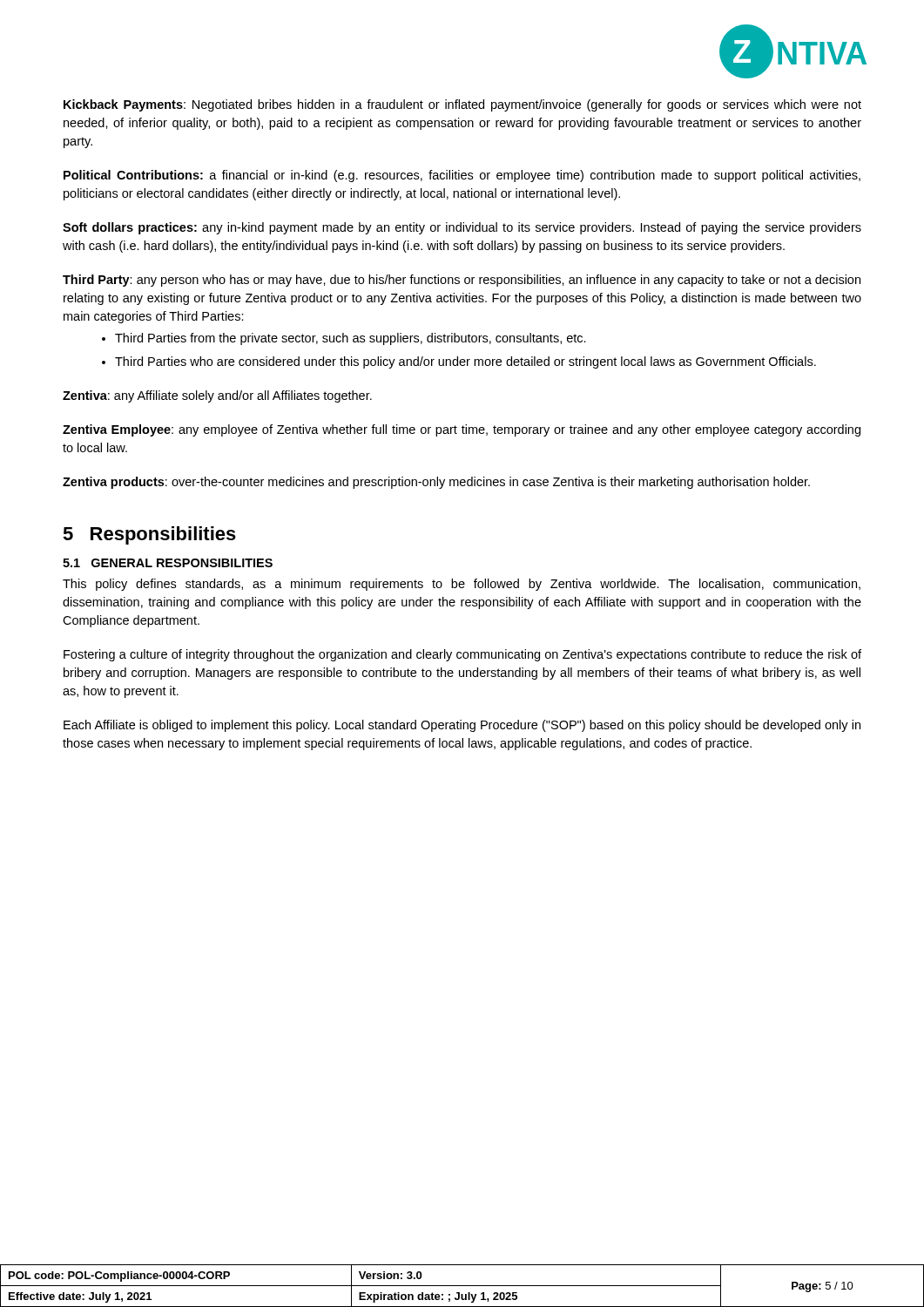Select the logo
The image size is (924, 1307).
(798, 51)
